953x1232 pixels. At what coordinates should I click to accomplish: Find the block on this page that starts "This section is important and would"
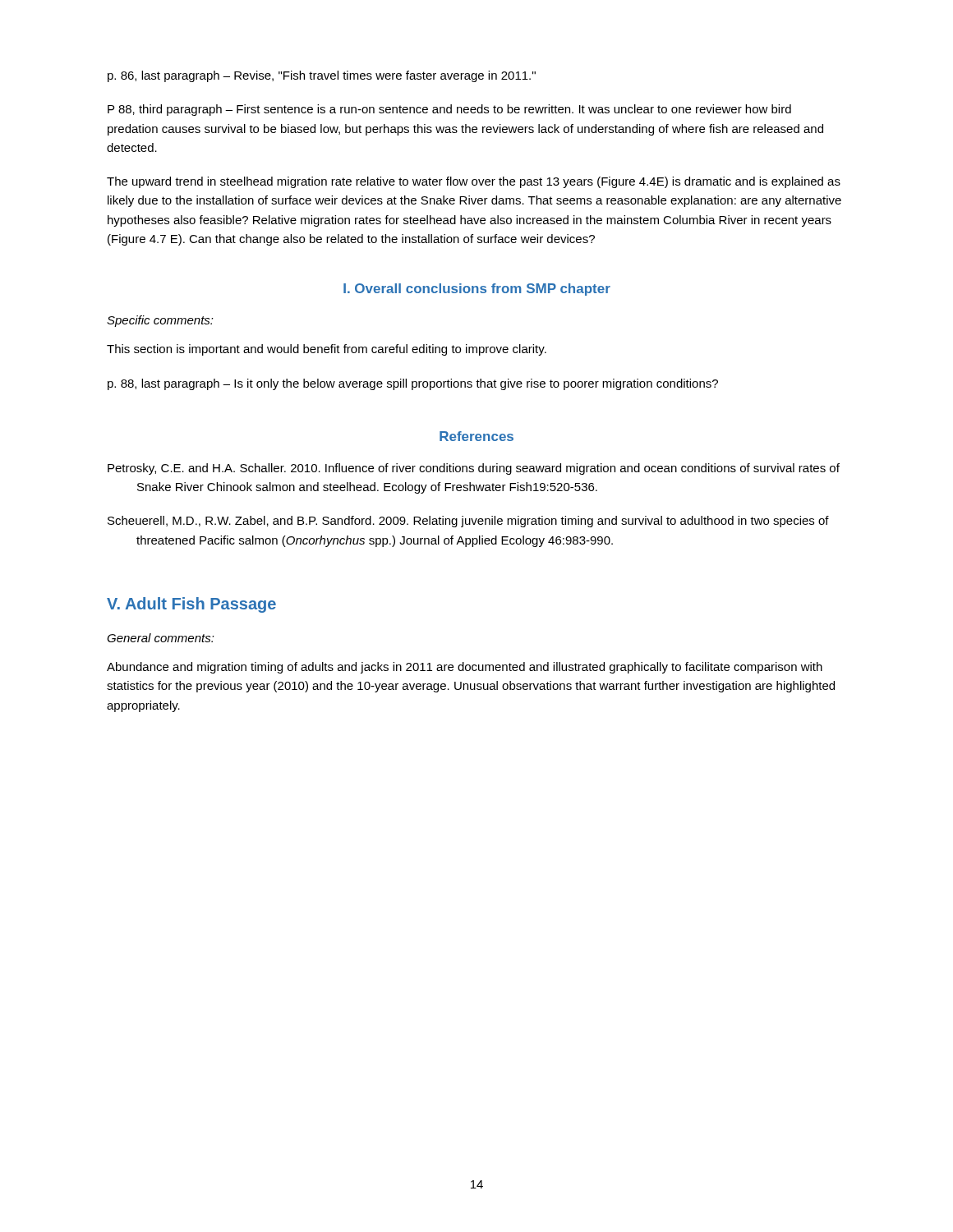327,349
